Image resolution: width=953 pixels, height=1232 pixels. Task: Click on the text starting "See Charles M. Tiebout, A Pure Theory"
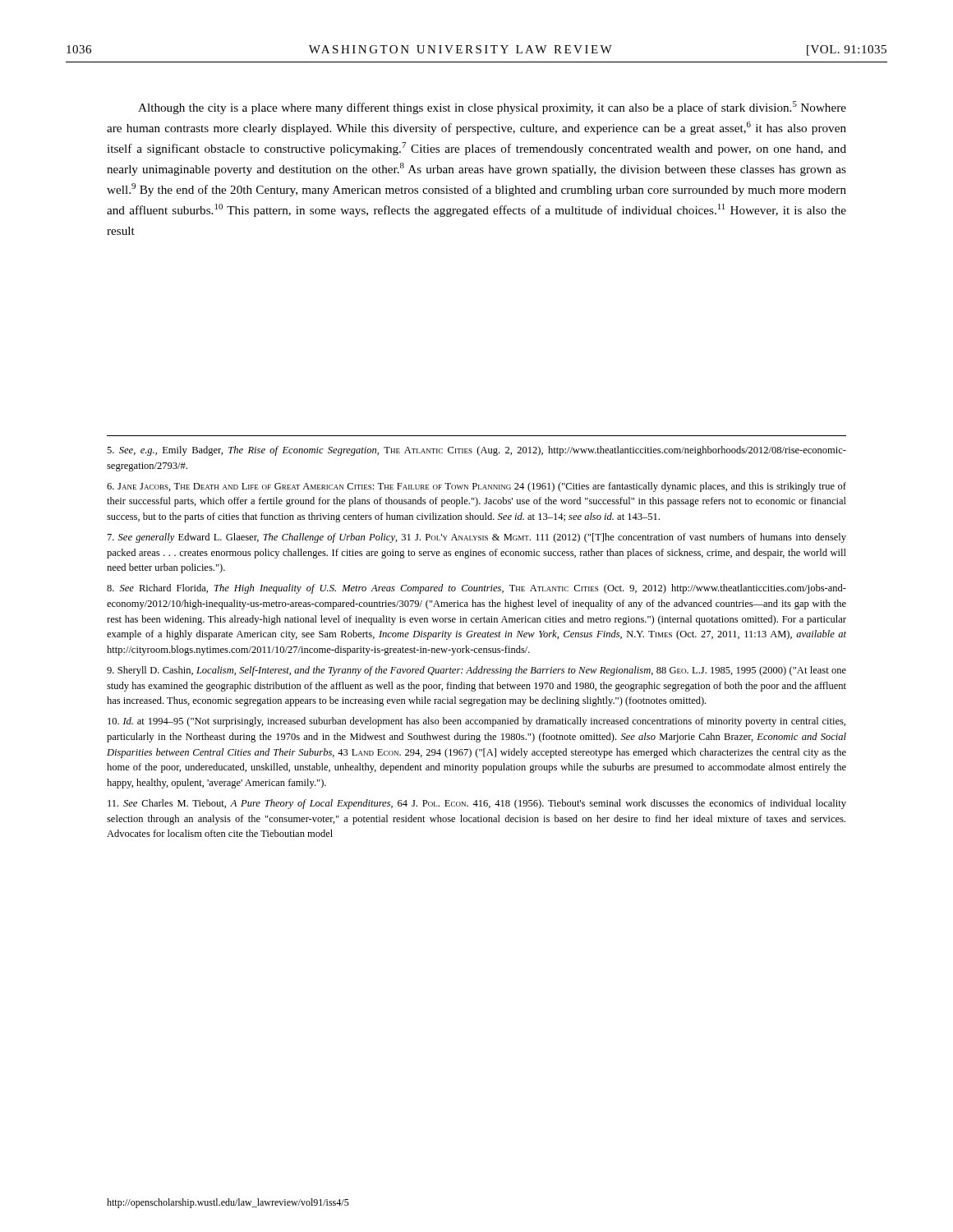[x=476, y=818]
